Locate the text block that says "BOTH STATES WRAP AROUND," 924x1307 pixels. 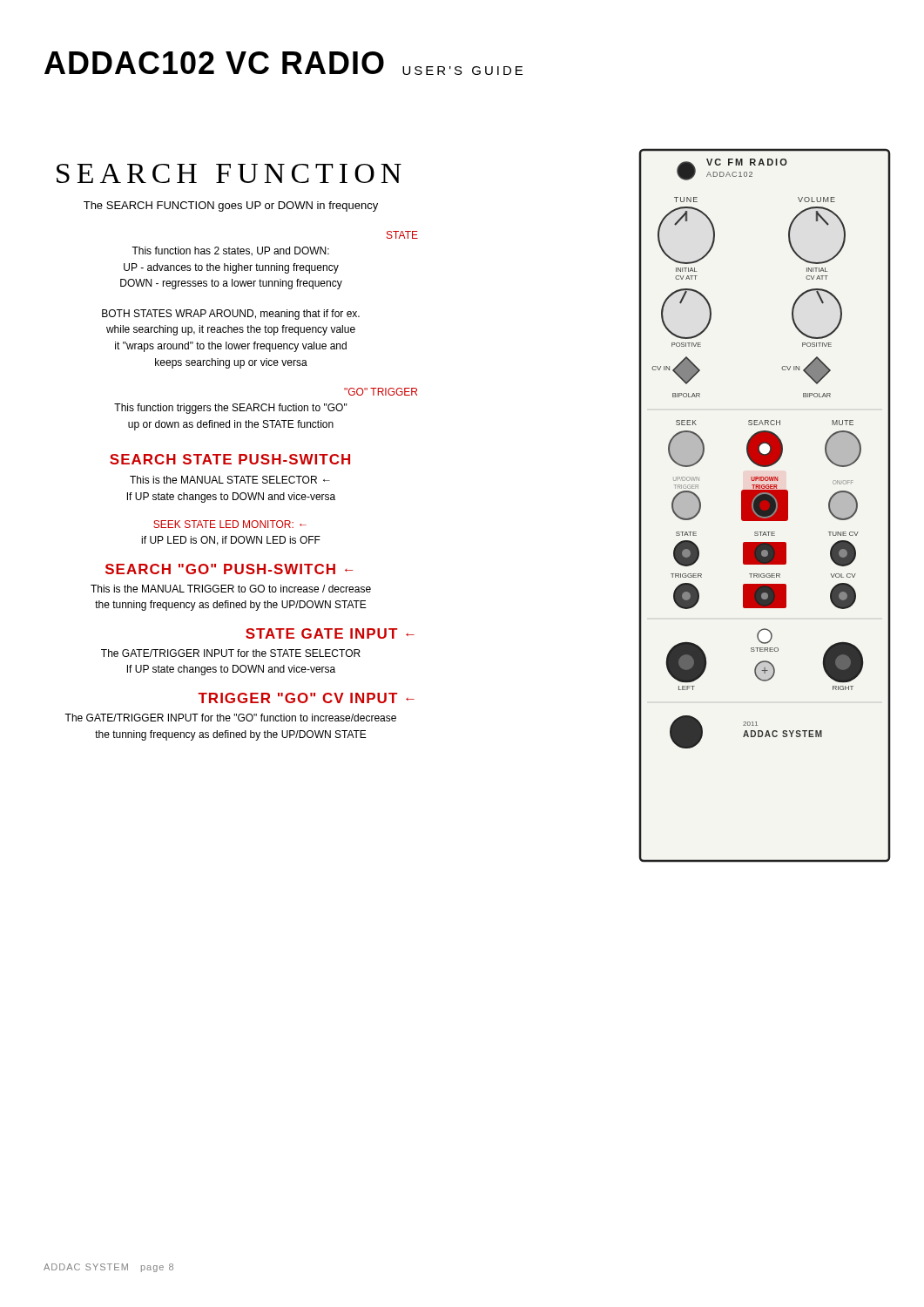click(x=231, y=338)
